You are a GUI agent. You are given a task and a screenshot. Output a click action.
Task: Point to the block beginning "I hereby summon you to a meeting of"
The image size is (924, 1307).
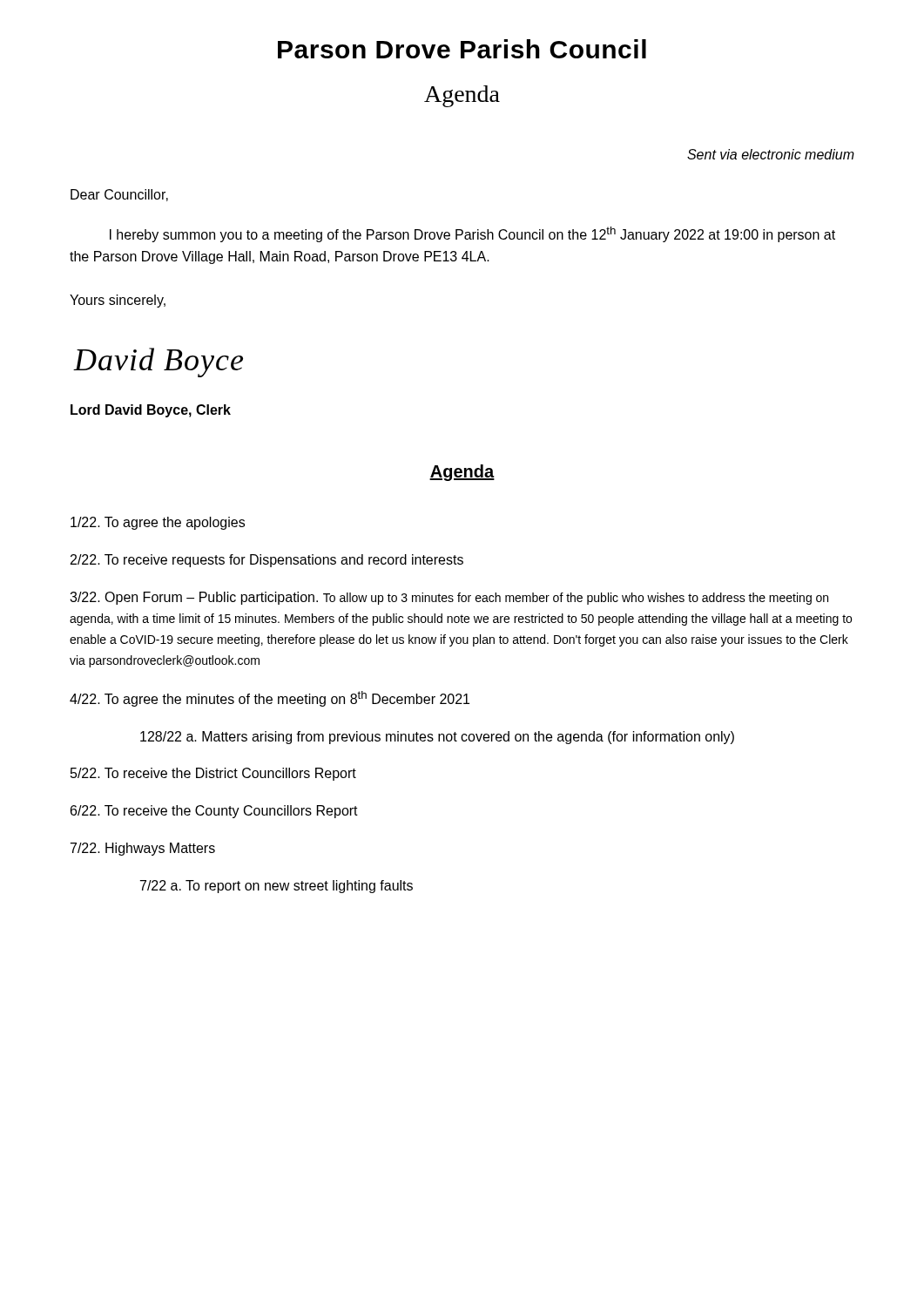pyautogui.click(x=452, y=244)
